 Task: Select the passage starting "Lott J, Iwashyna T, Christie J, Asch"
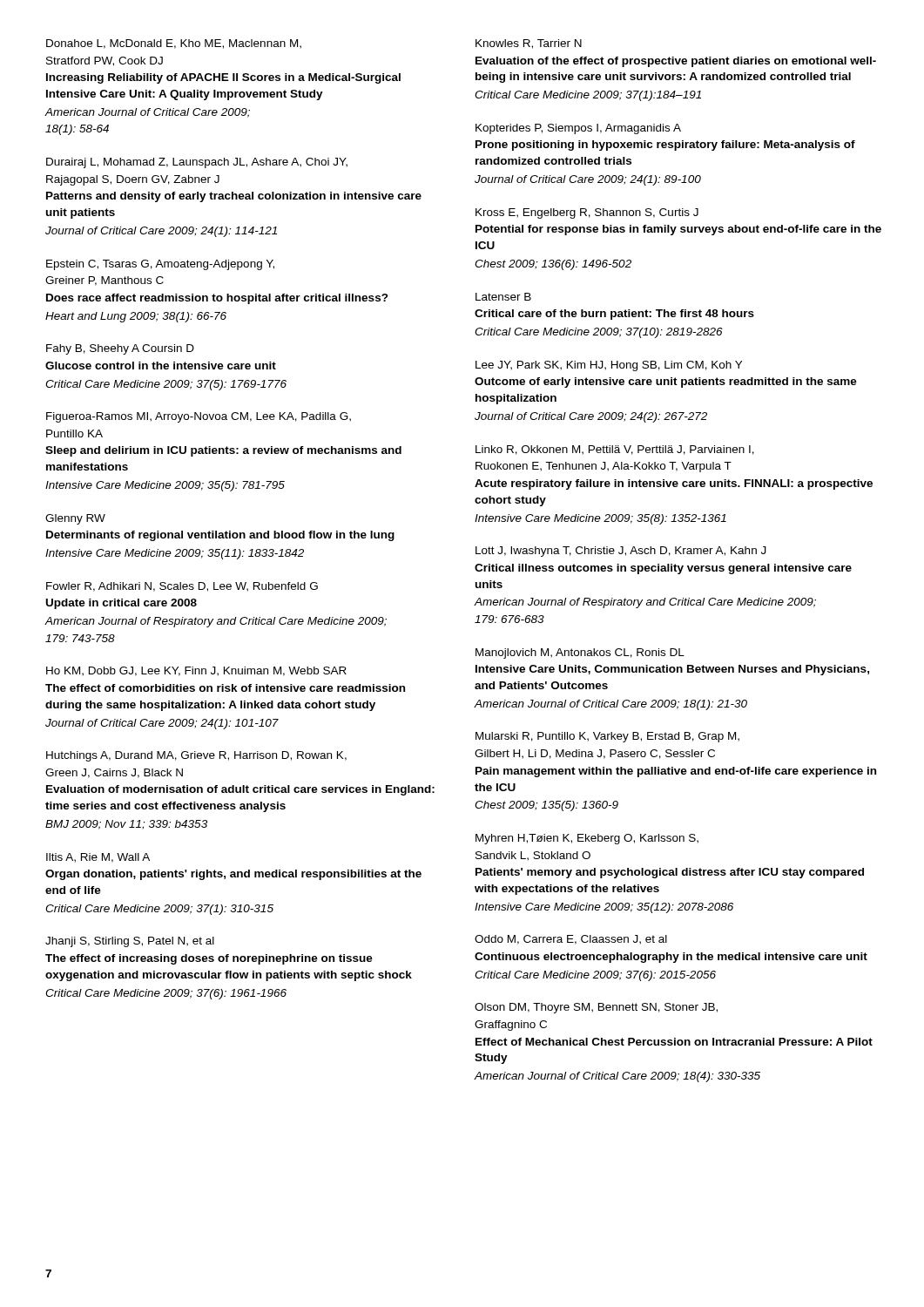[x=678, y=585]
